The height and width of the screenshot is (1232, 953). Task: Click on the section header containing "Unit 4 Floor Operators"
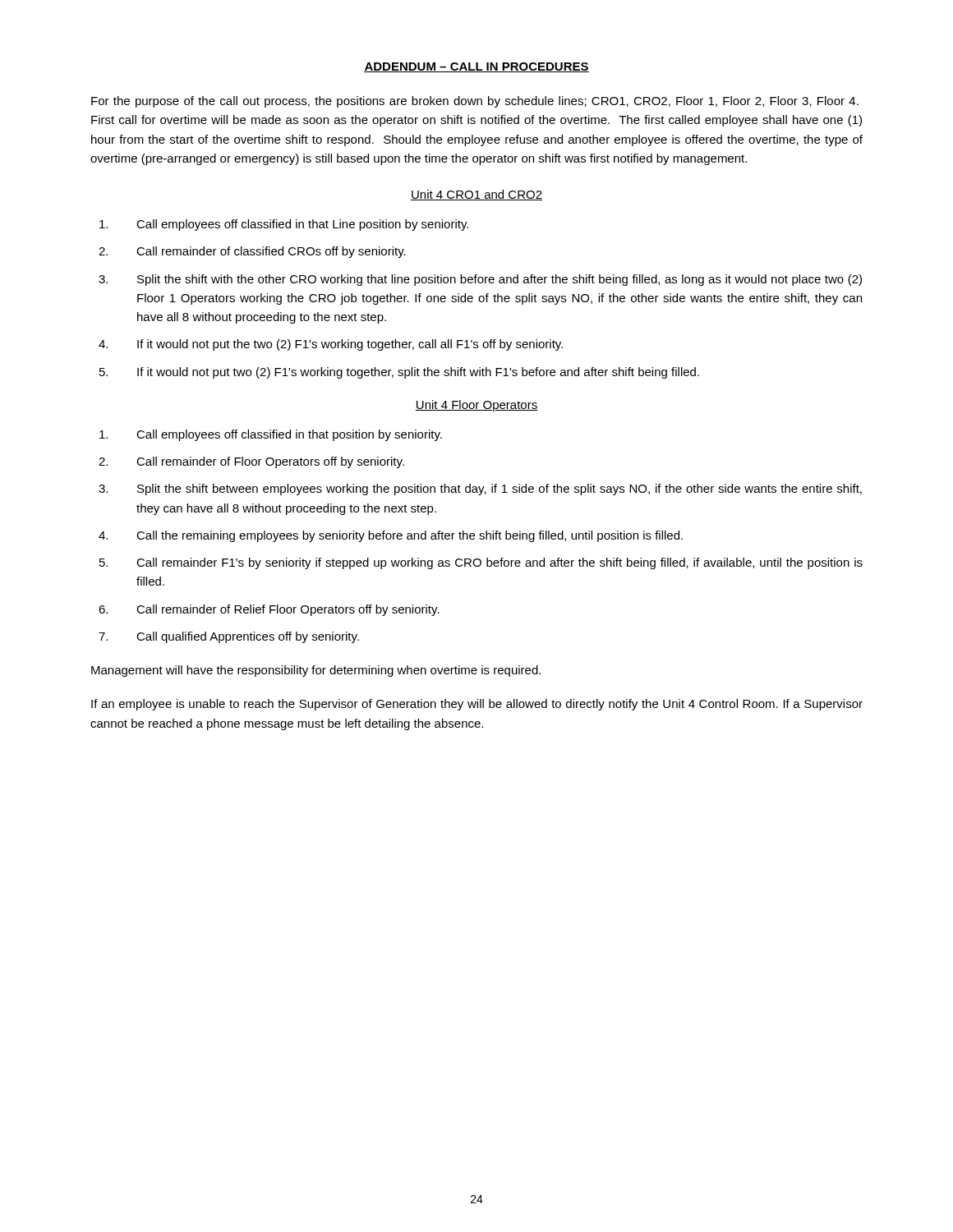(476, 404)
